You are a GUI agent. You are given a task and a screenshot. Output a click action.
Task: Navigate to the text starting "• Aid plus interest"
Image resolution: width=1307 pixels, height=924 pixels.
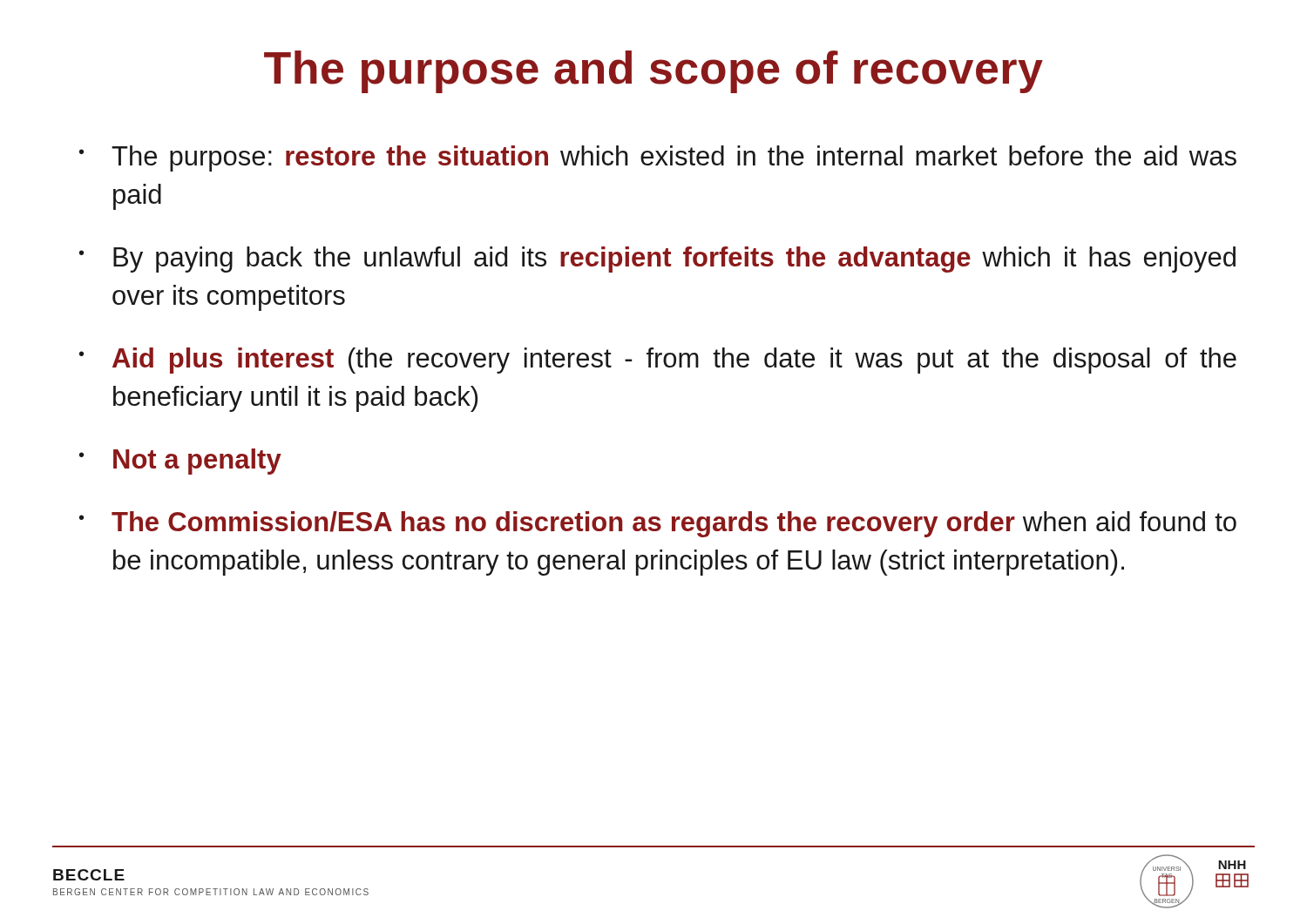pos(658,378)
